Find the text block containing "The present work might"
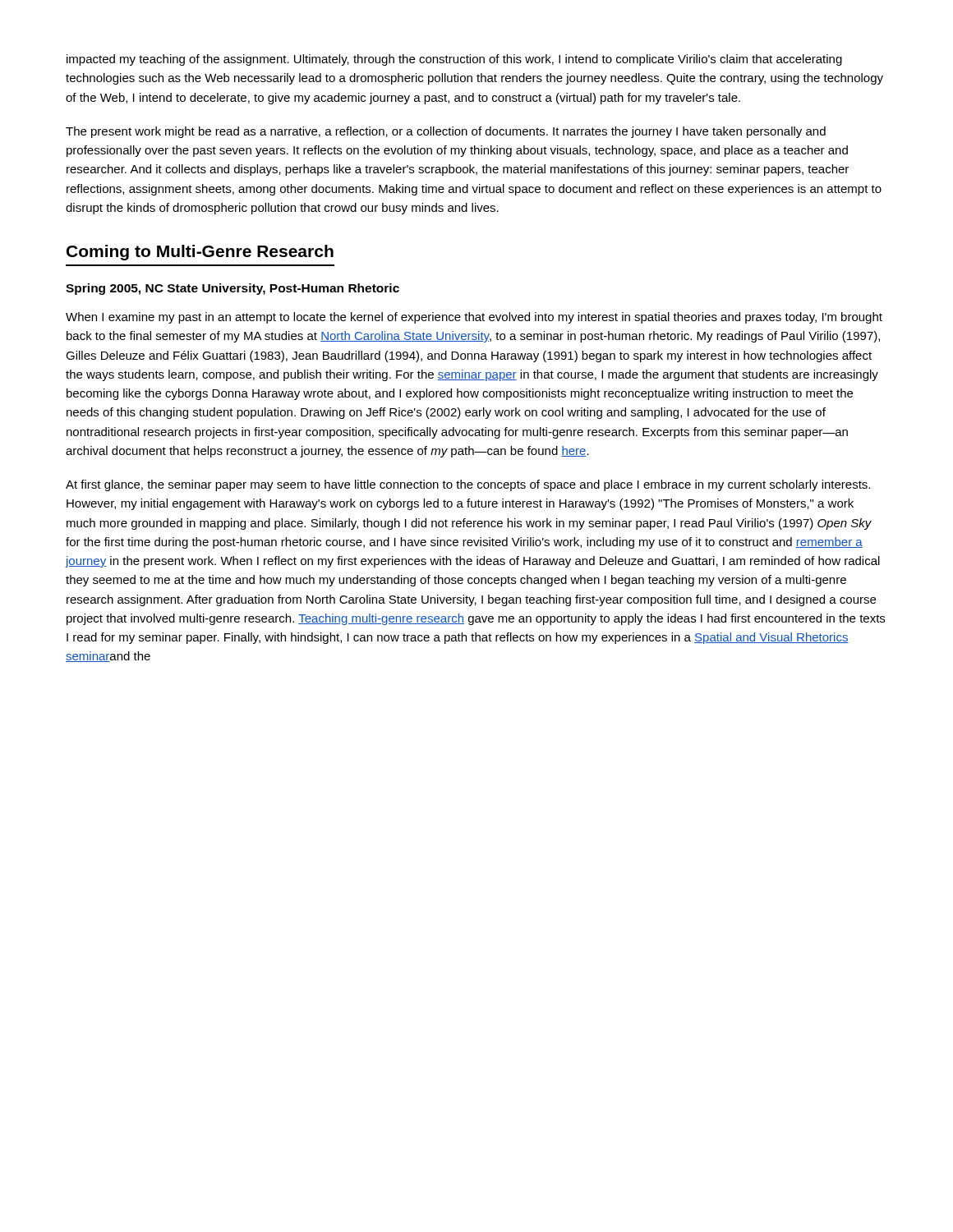Image resolution: width=953 pixels, height=1232 pixels. tap(474, 169)
